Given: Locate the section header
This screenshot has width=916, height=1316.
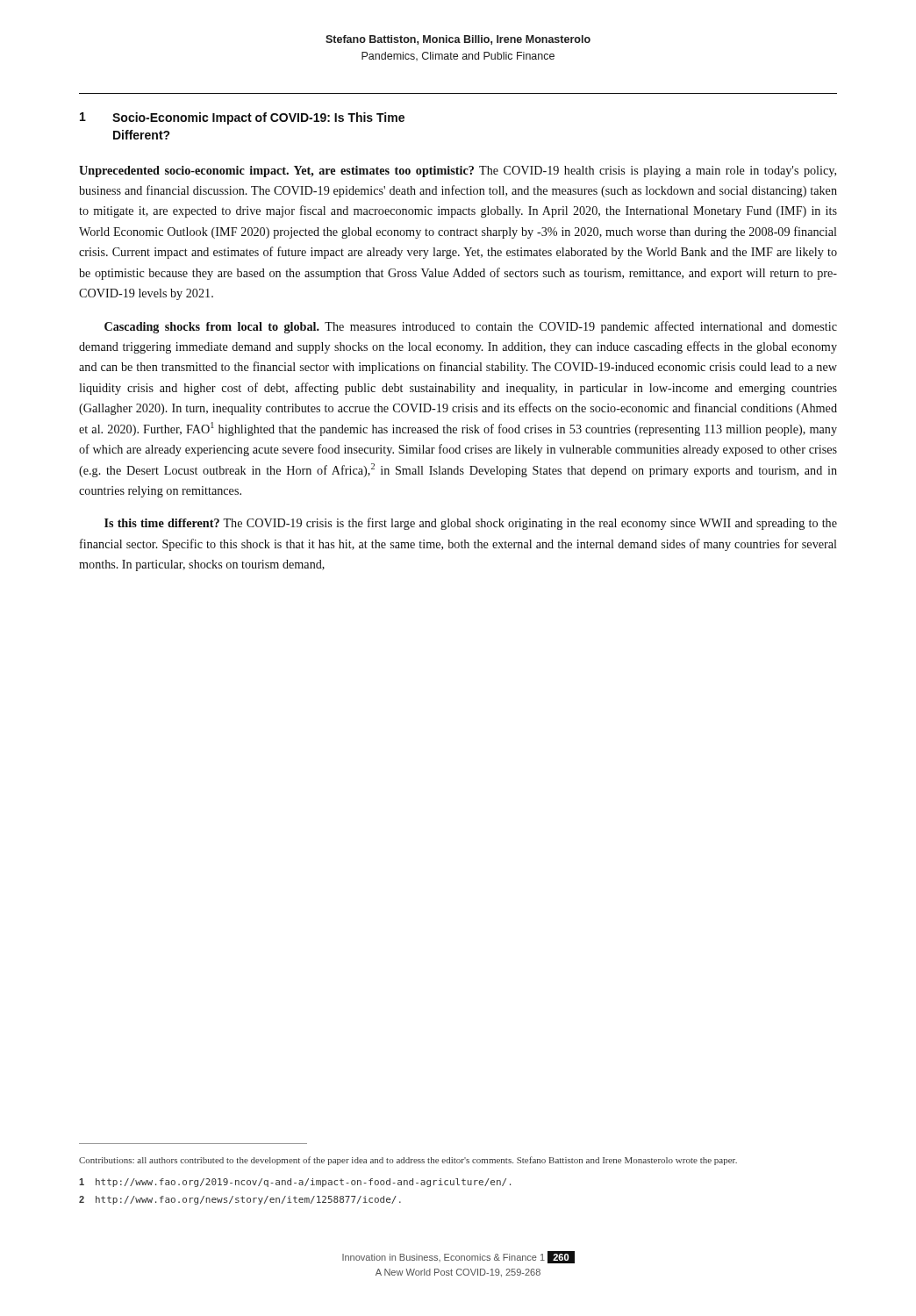Looking at the screenshot, I should [x=242, y=127].
